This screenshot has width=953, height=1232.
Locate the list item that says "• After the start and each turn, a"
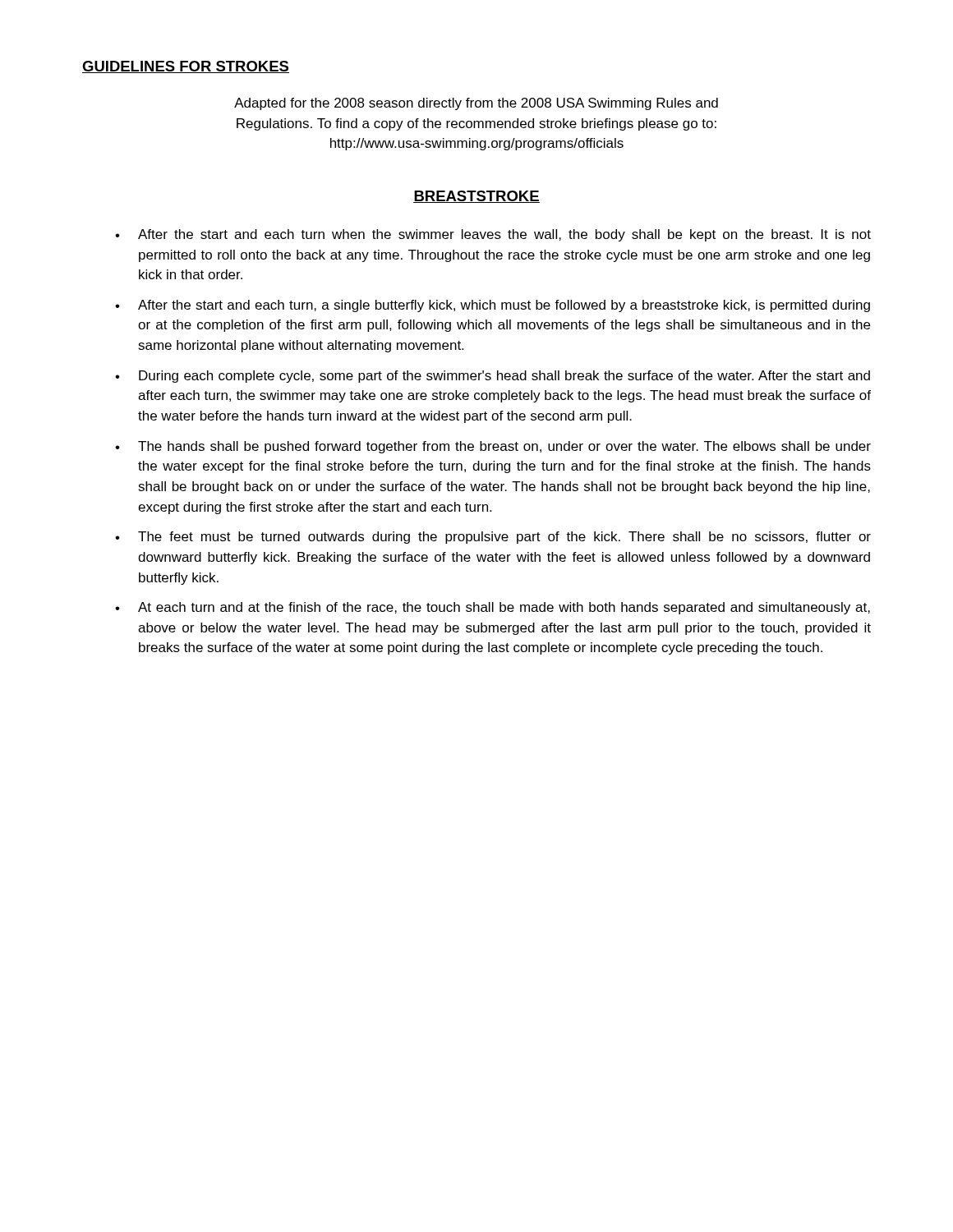coord(493,326)
